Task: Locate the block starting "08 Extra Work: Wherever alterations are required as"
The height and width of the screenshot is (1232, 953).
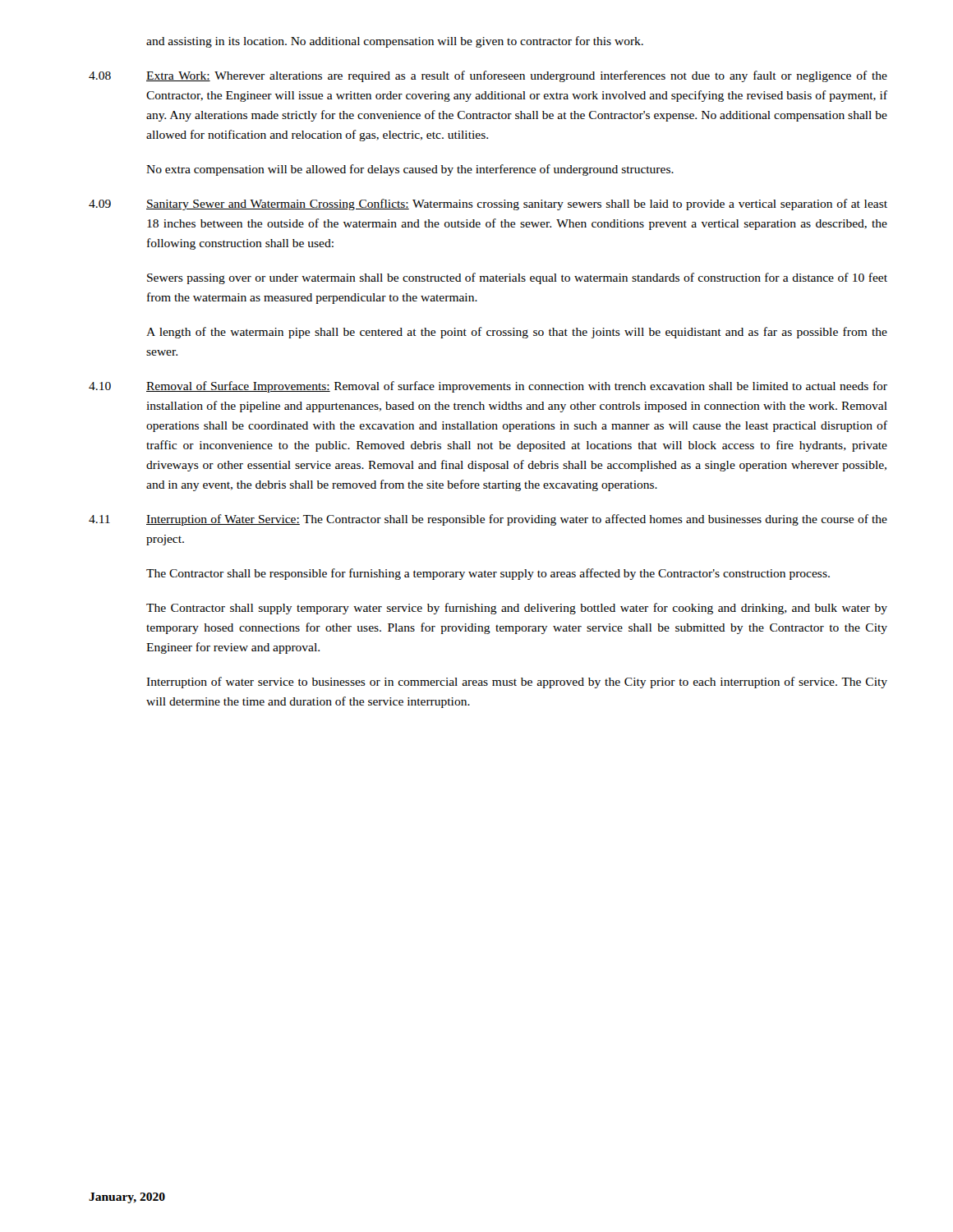Action: 488,105
